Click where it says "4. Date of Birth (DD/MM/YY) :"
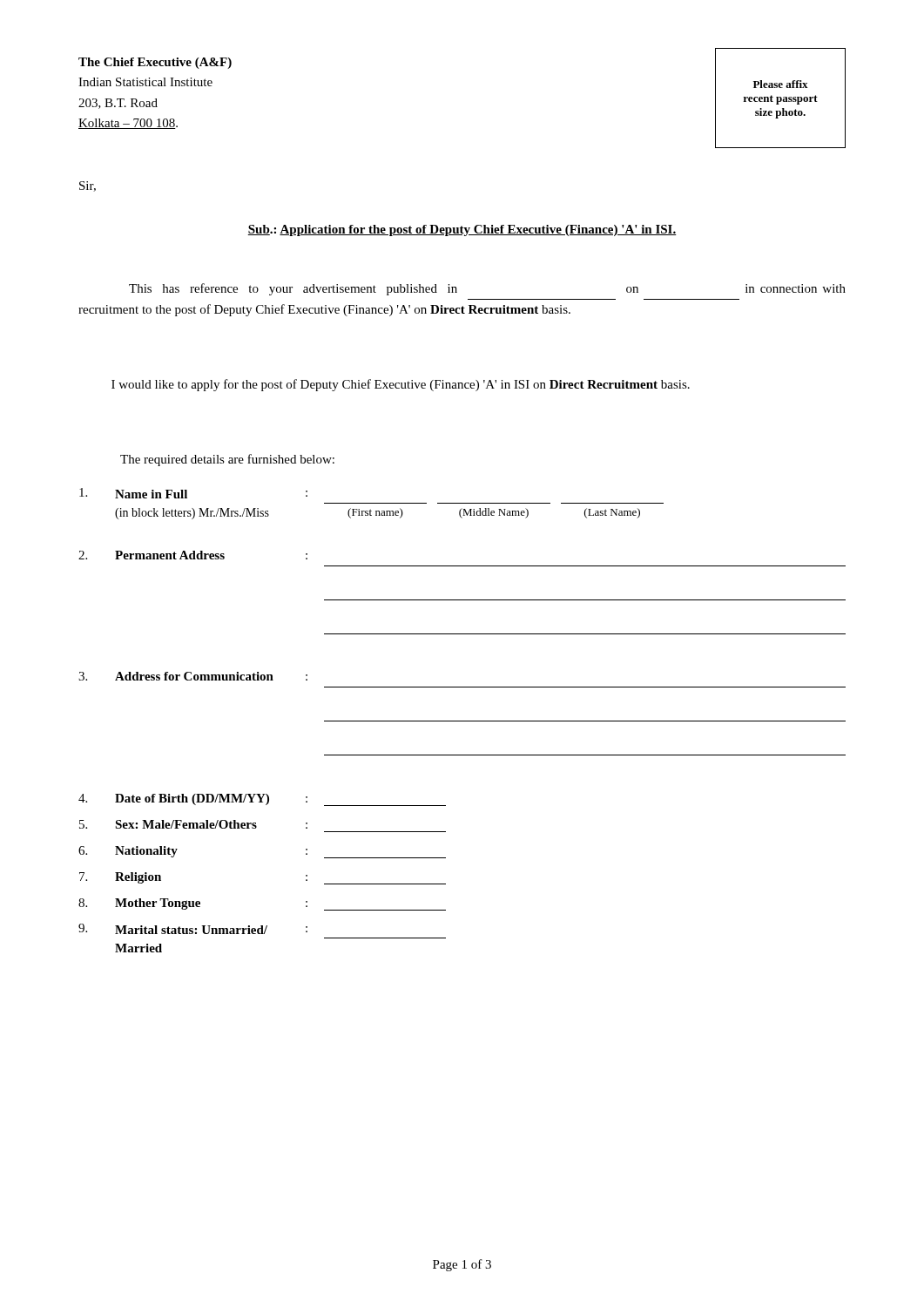The width and height of the screenshot is (924, 1307). pos(262,800)
